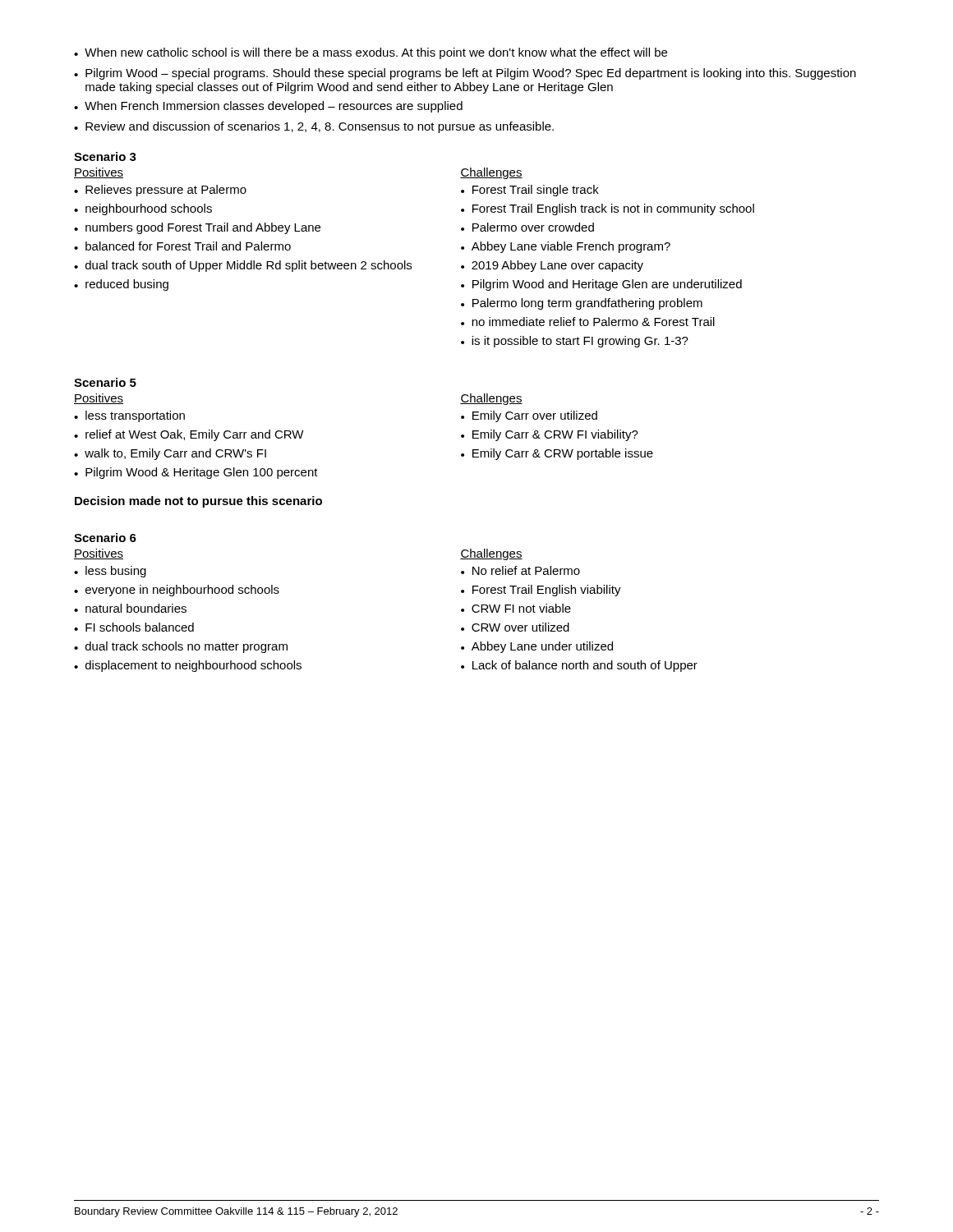Find the block starting "Scenario 6"

pyautogui.click(x=105, y=538)
